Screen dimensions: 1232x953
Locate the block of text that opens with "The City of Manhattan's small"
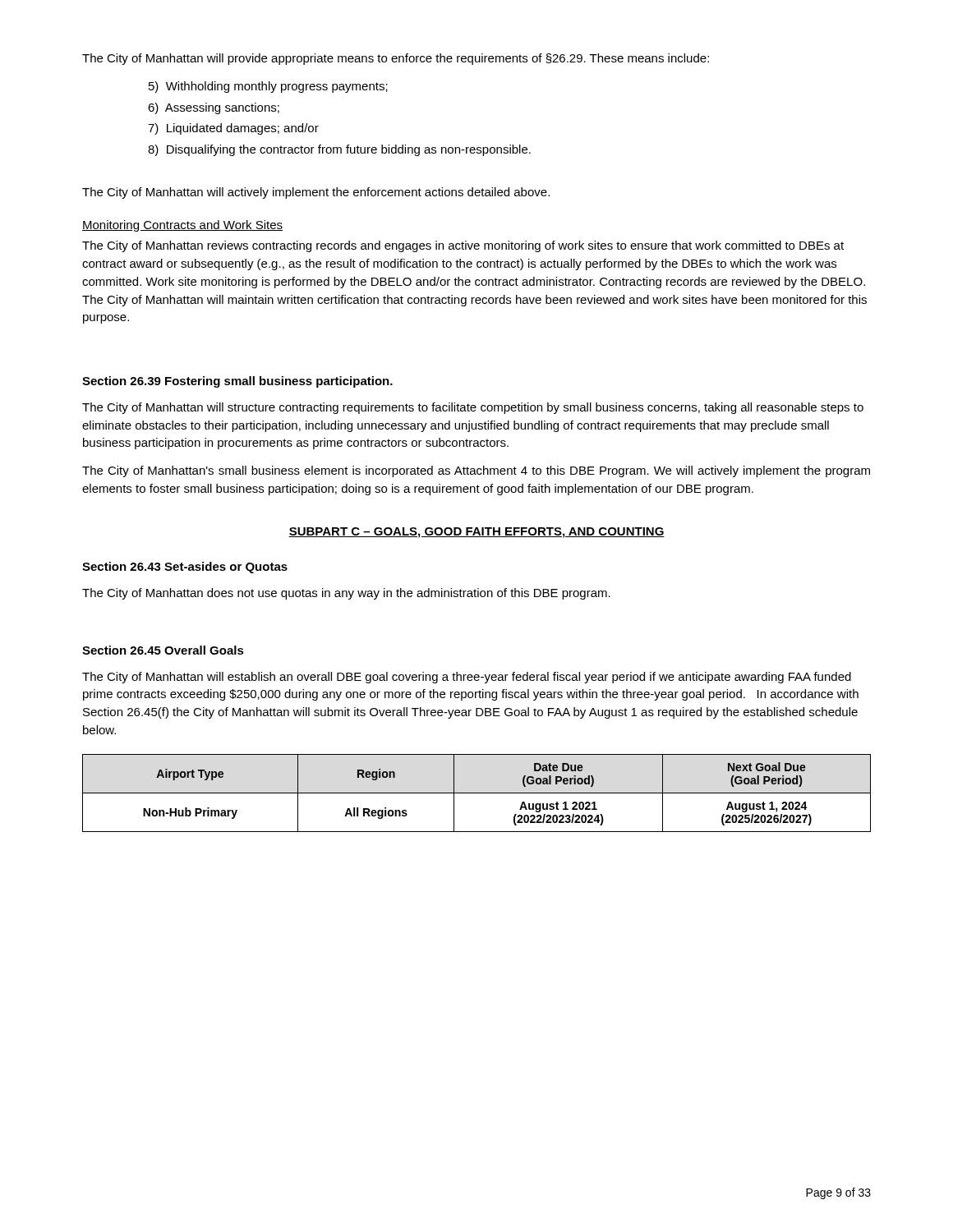(476, 479)
